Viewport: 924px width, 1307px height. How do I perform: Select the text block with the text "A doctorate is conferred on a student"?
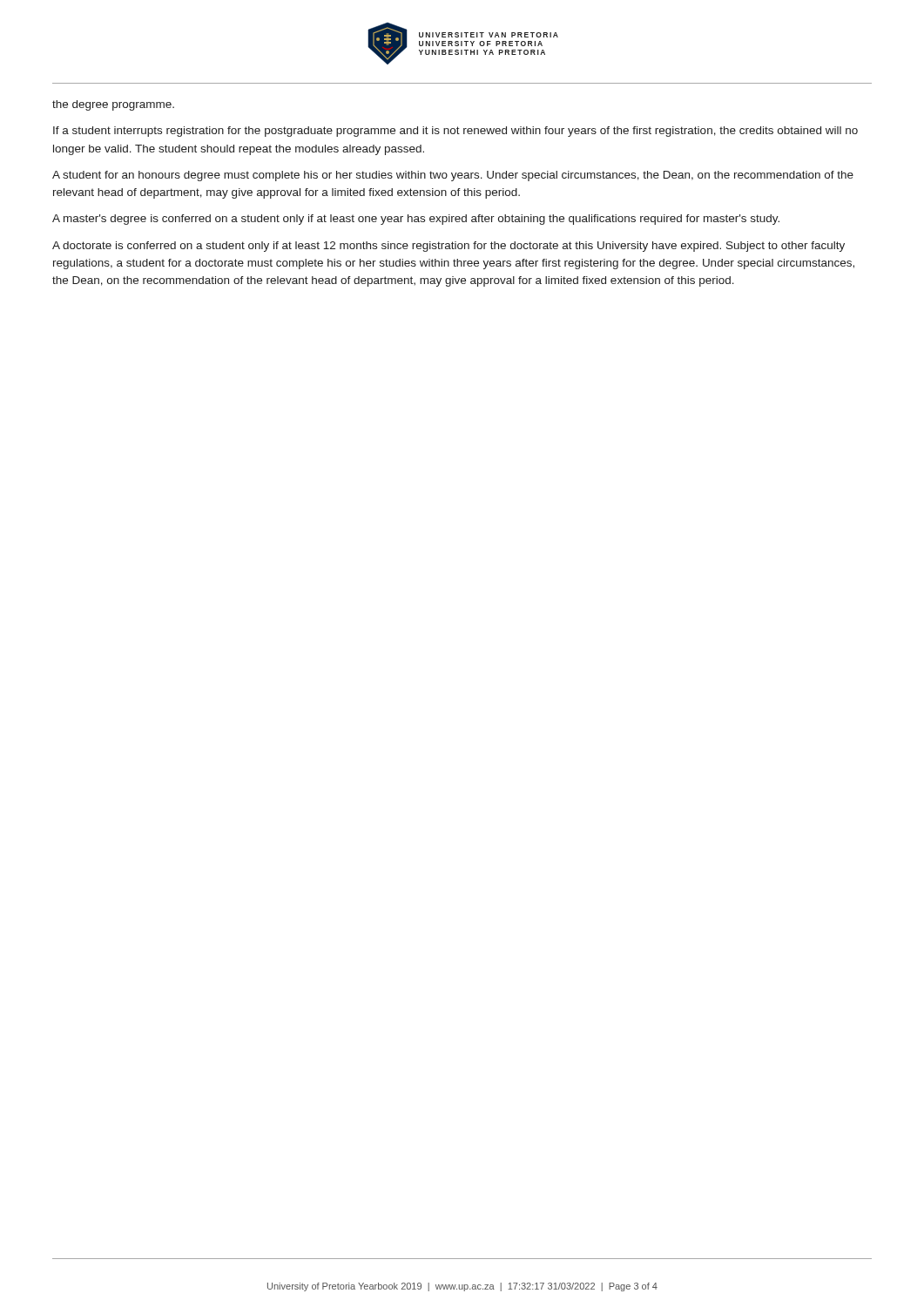point(454,262)
